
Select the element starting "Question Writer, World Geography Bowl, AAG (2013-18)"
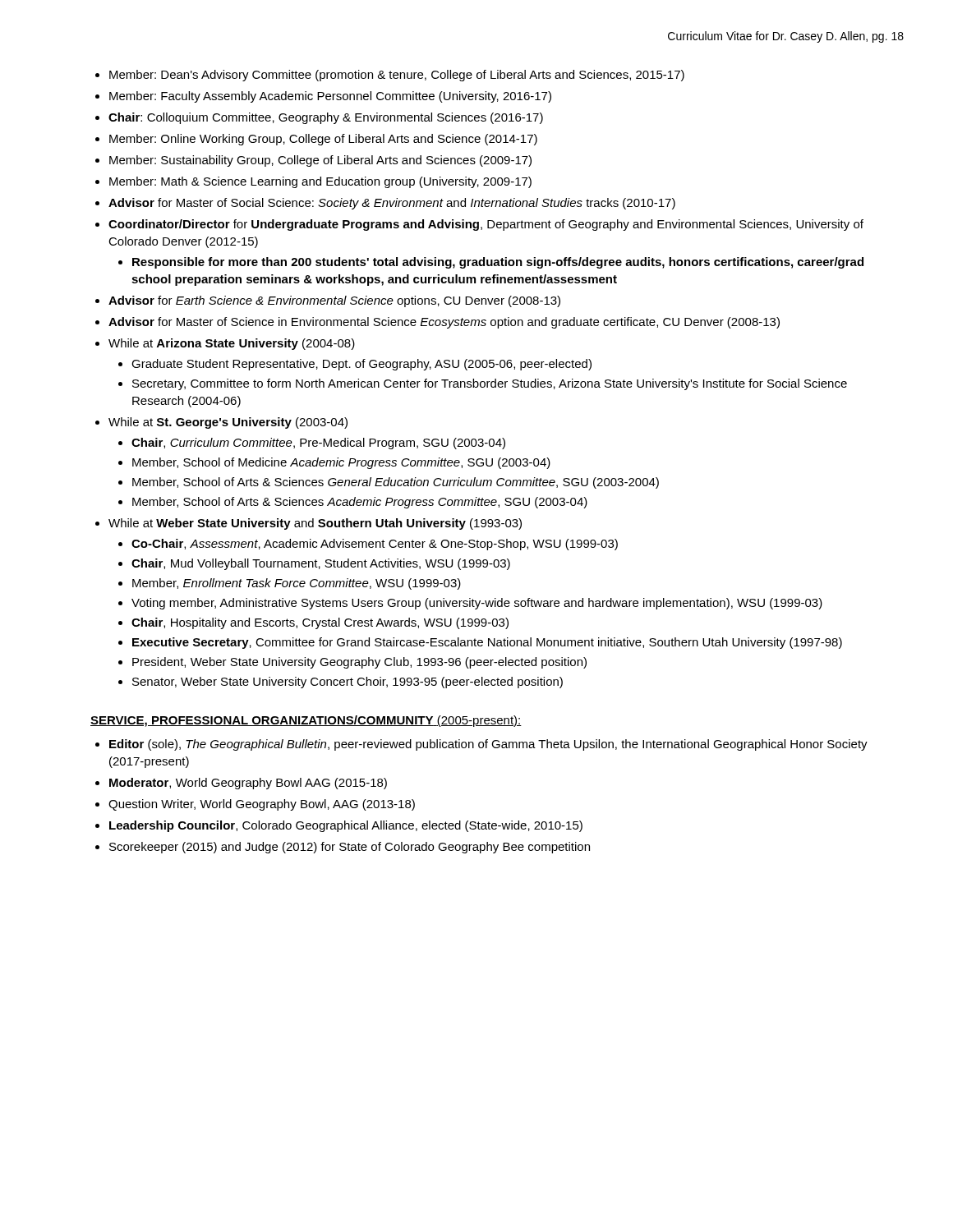pos(262,804)
